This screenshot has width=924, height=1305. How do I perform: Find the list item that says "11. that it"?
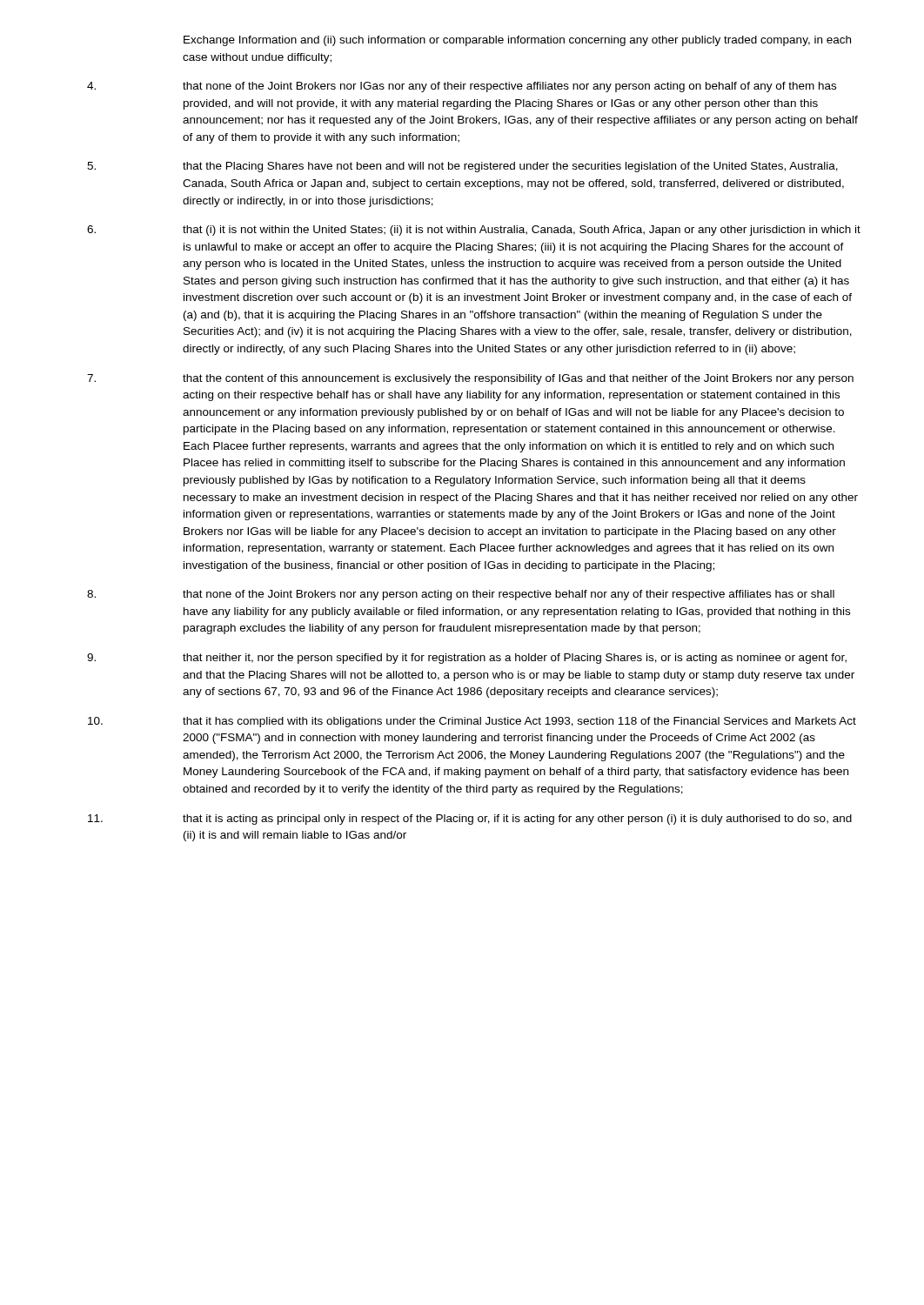[474, 827]
